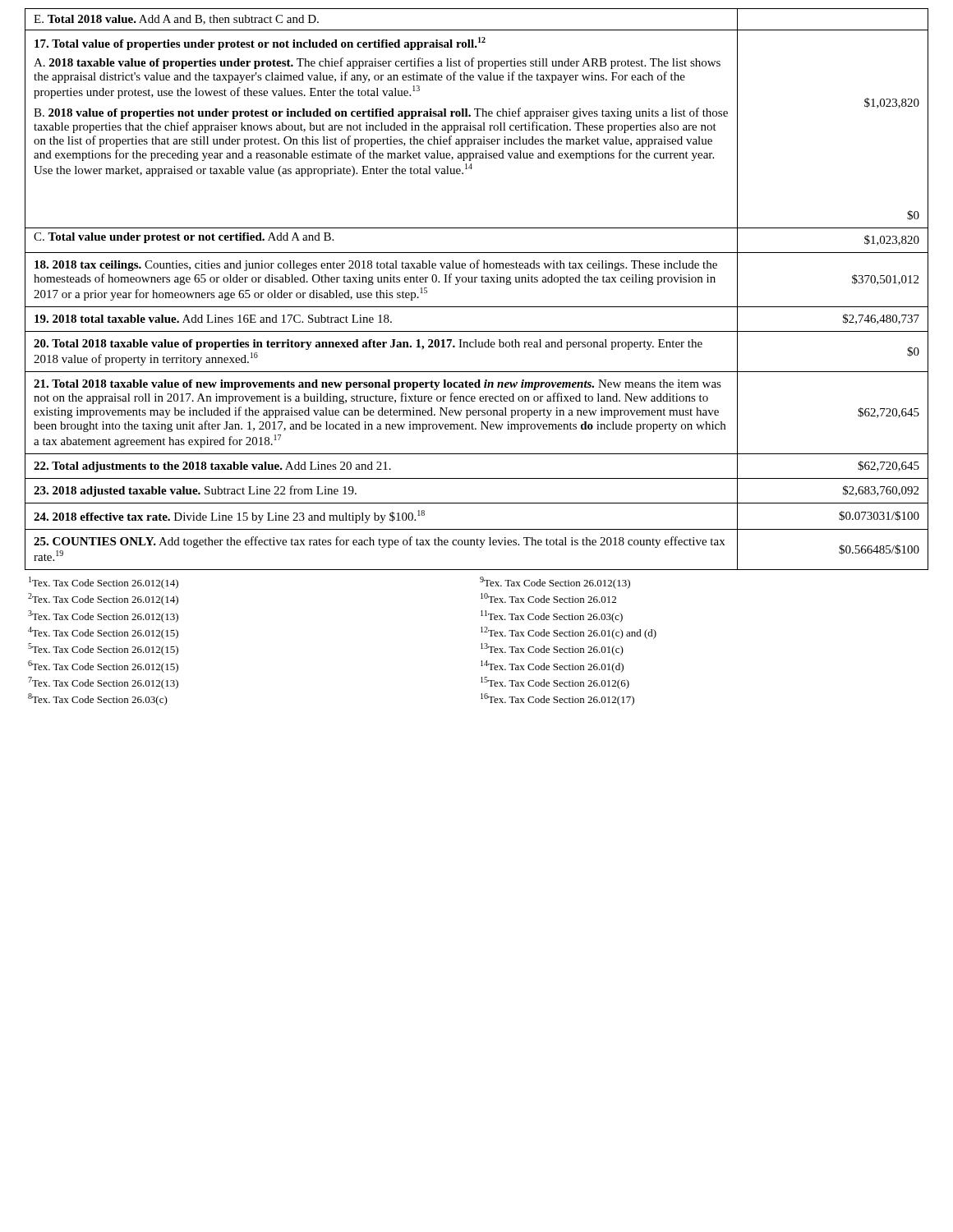Point to the block beginning "Total adjustments to the 2018 taxable value."
Image resolution: width=953 pixels, height=1232 pixels.
(213, 466)
